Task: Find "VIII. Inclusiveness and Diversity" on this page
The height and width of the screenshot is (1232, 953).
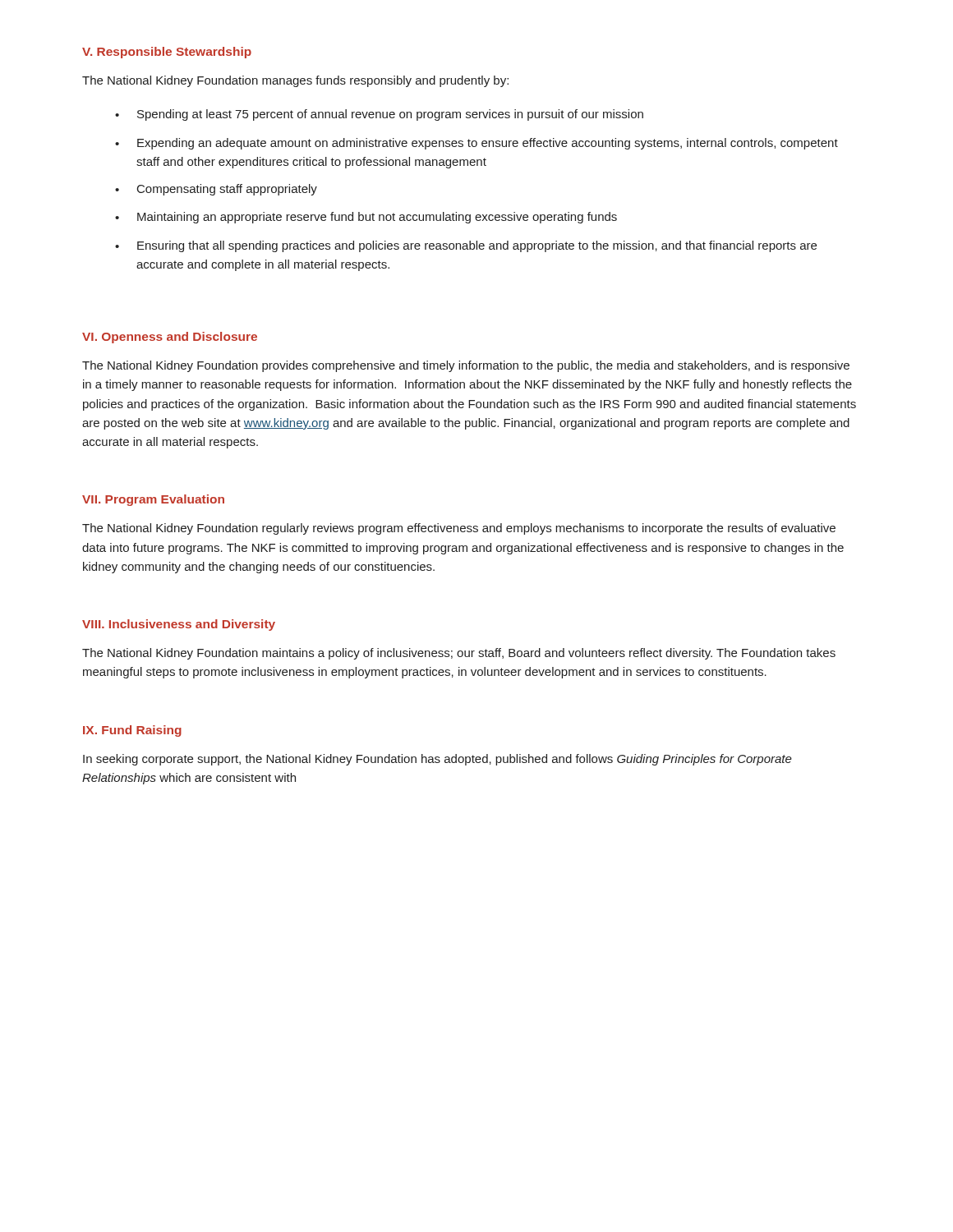Action: pos(179,624)
